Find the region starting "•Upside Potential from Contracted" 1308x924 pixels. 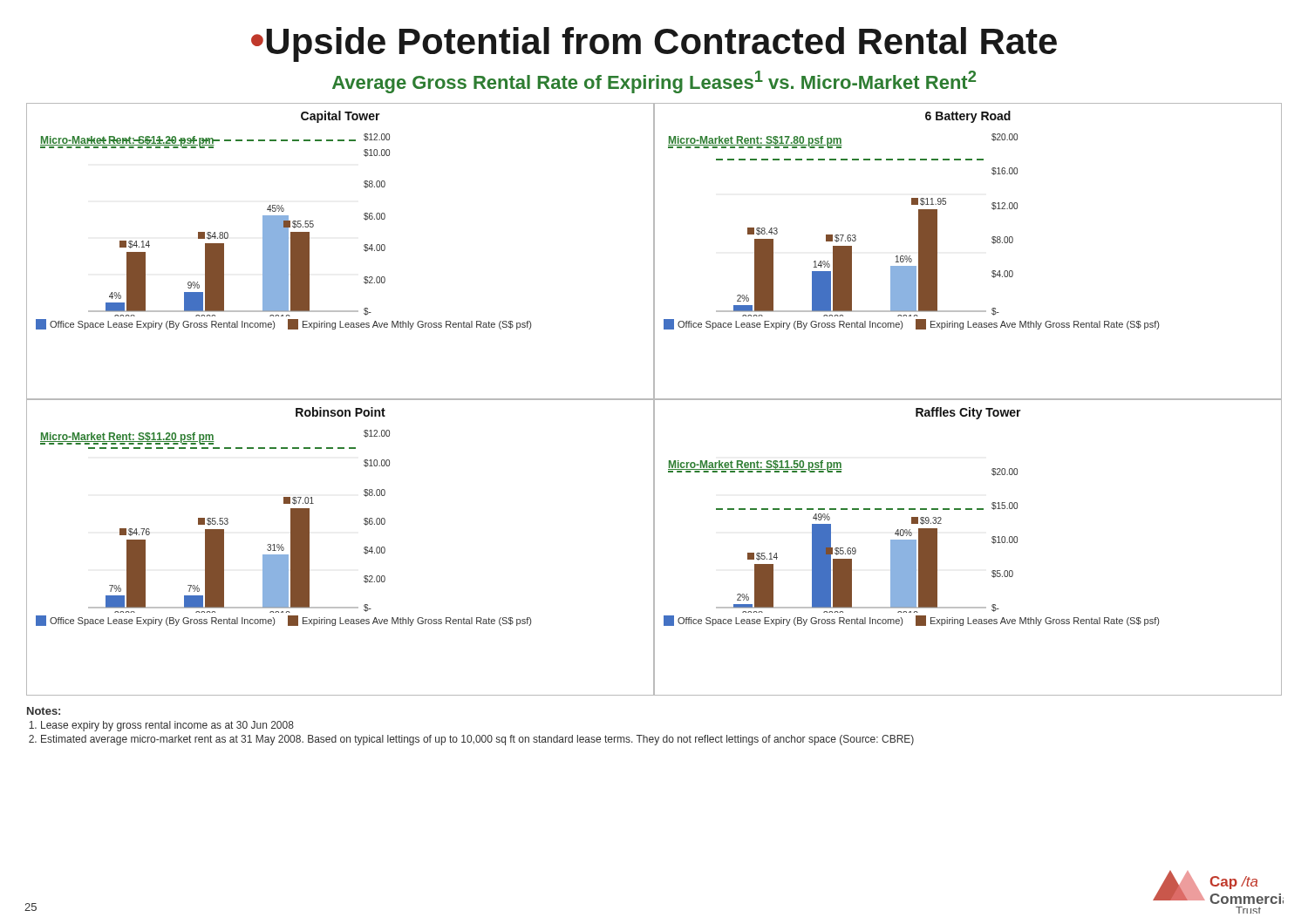pyautogui.click(x=654, y=40)
